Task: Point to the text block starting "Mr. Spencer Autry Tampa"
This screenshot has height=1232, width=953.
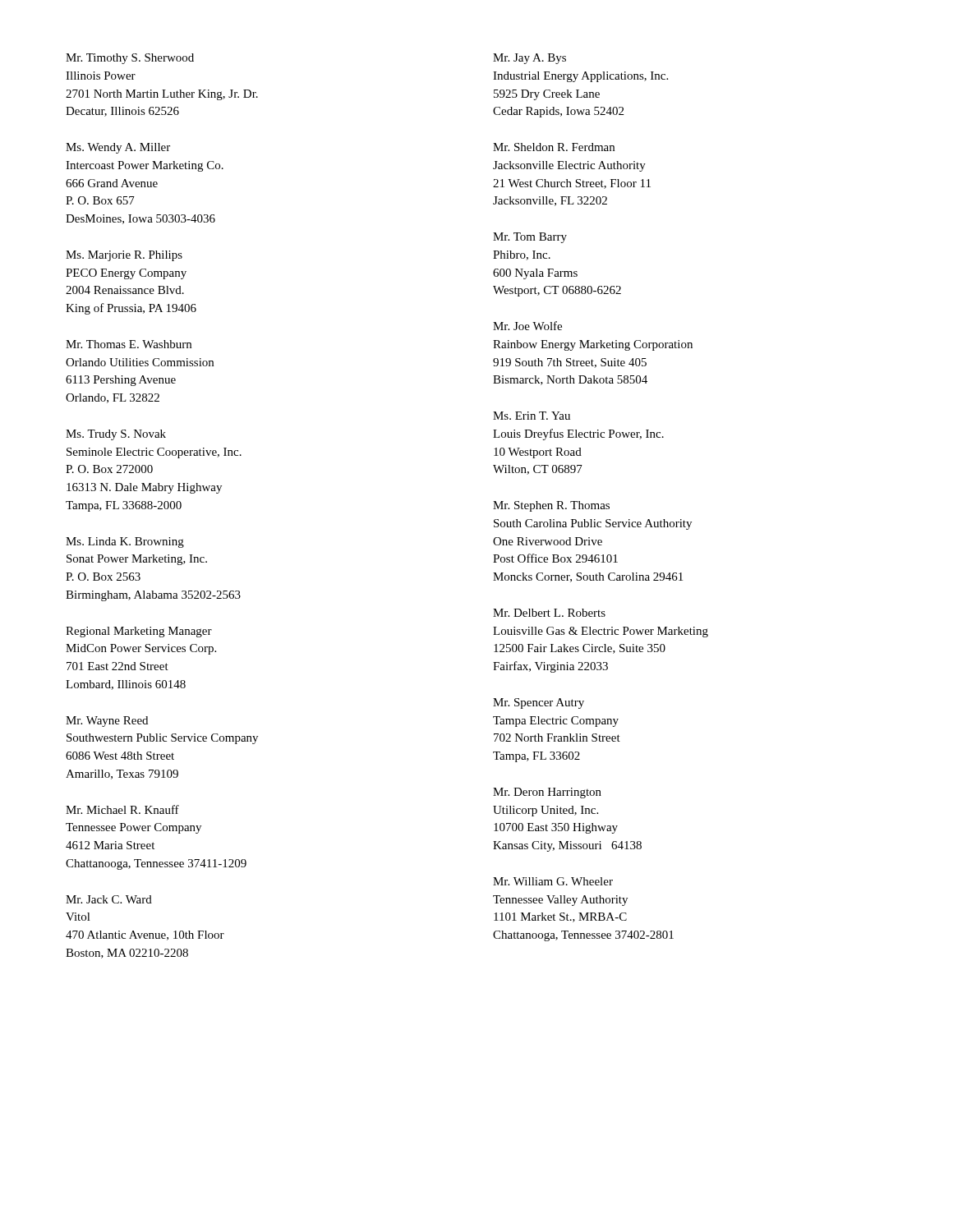Action: pyautogui.click(x=556, y=729)
